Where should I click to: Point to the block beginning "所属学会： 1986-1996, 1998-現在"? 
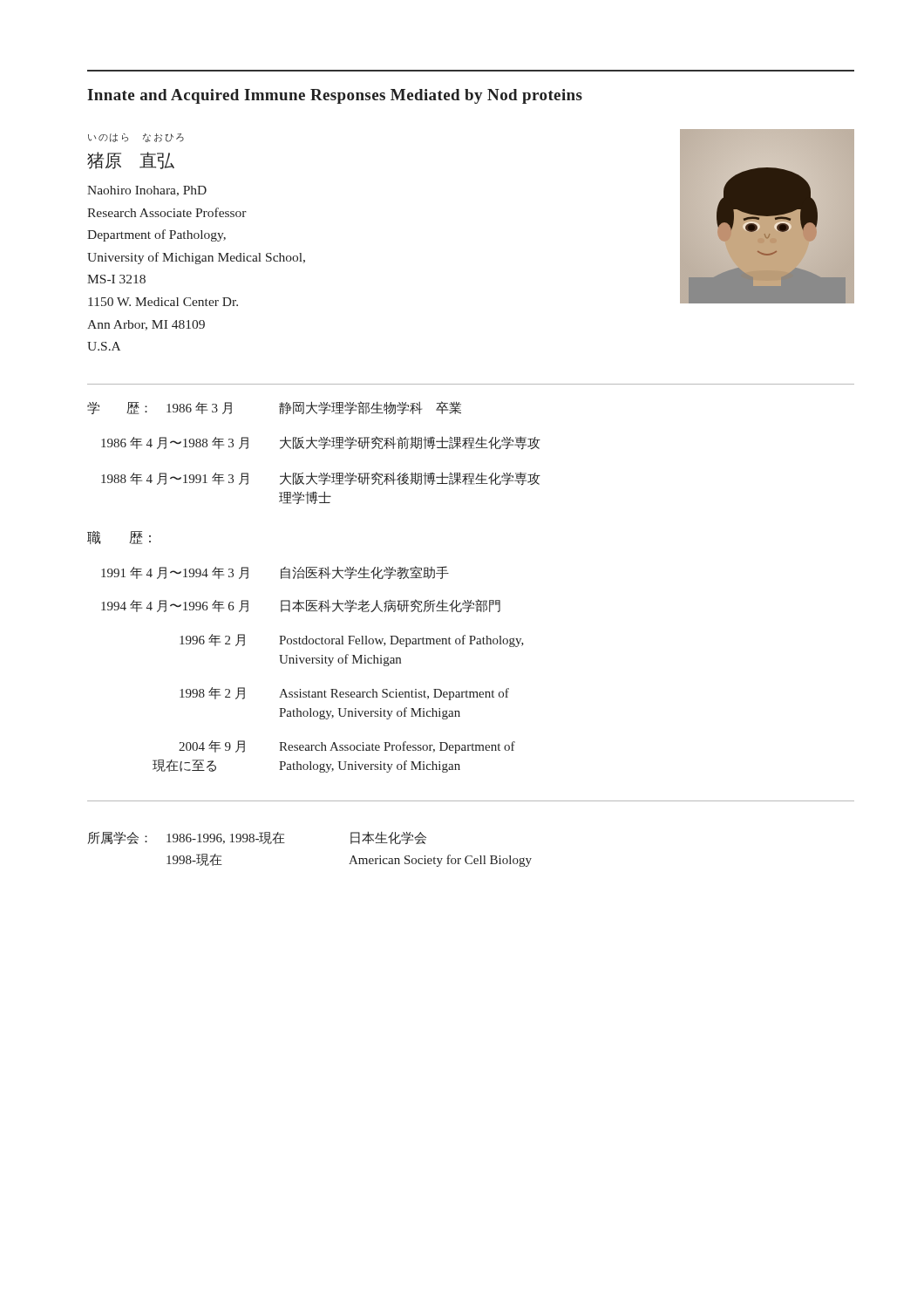click(x=257, y=838)
